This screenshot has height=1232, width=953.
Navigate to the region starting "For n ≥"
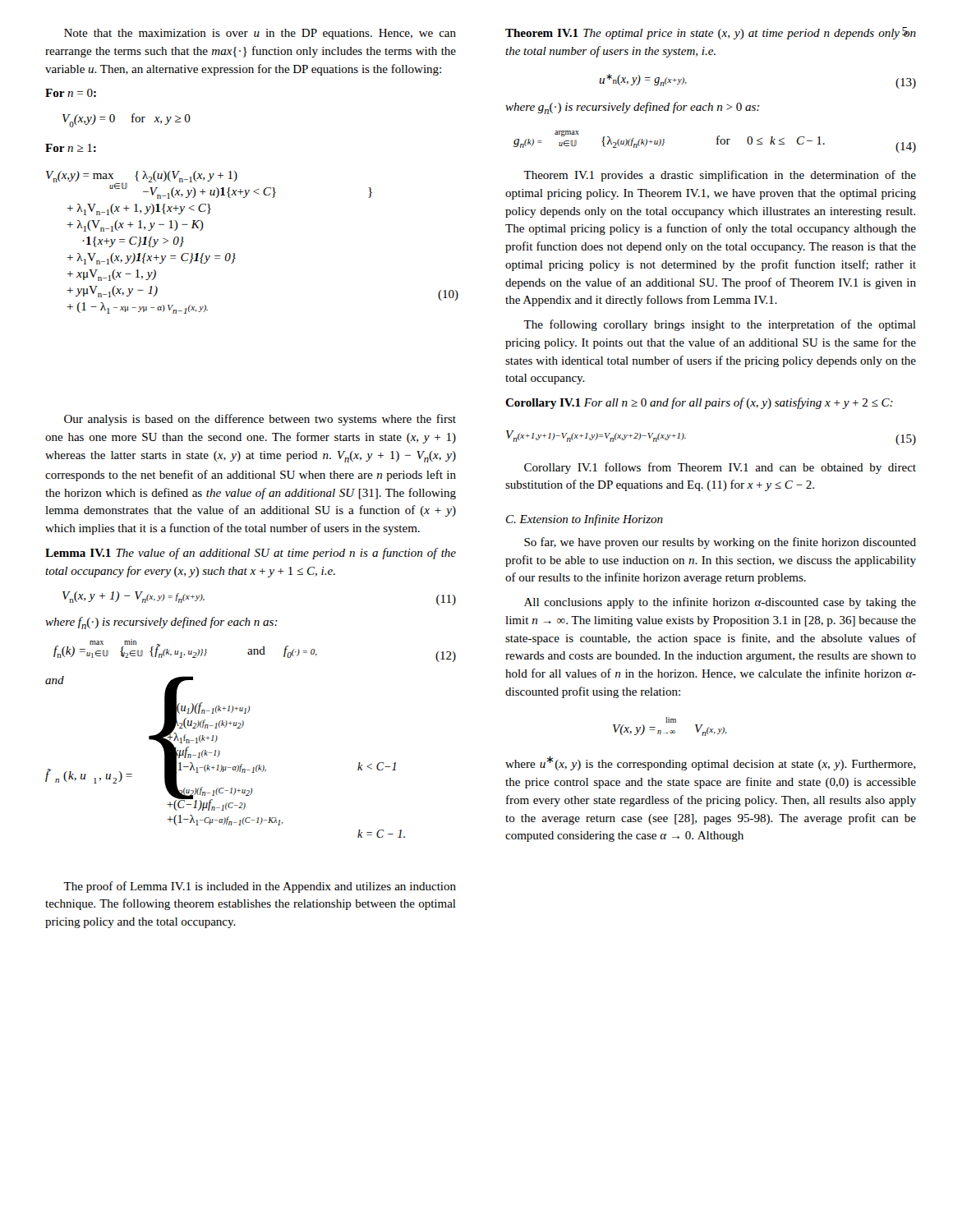tap(71, 148)
